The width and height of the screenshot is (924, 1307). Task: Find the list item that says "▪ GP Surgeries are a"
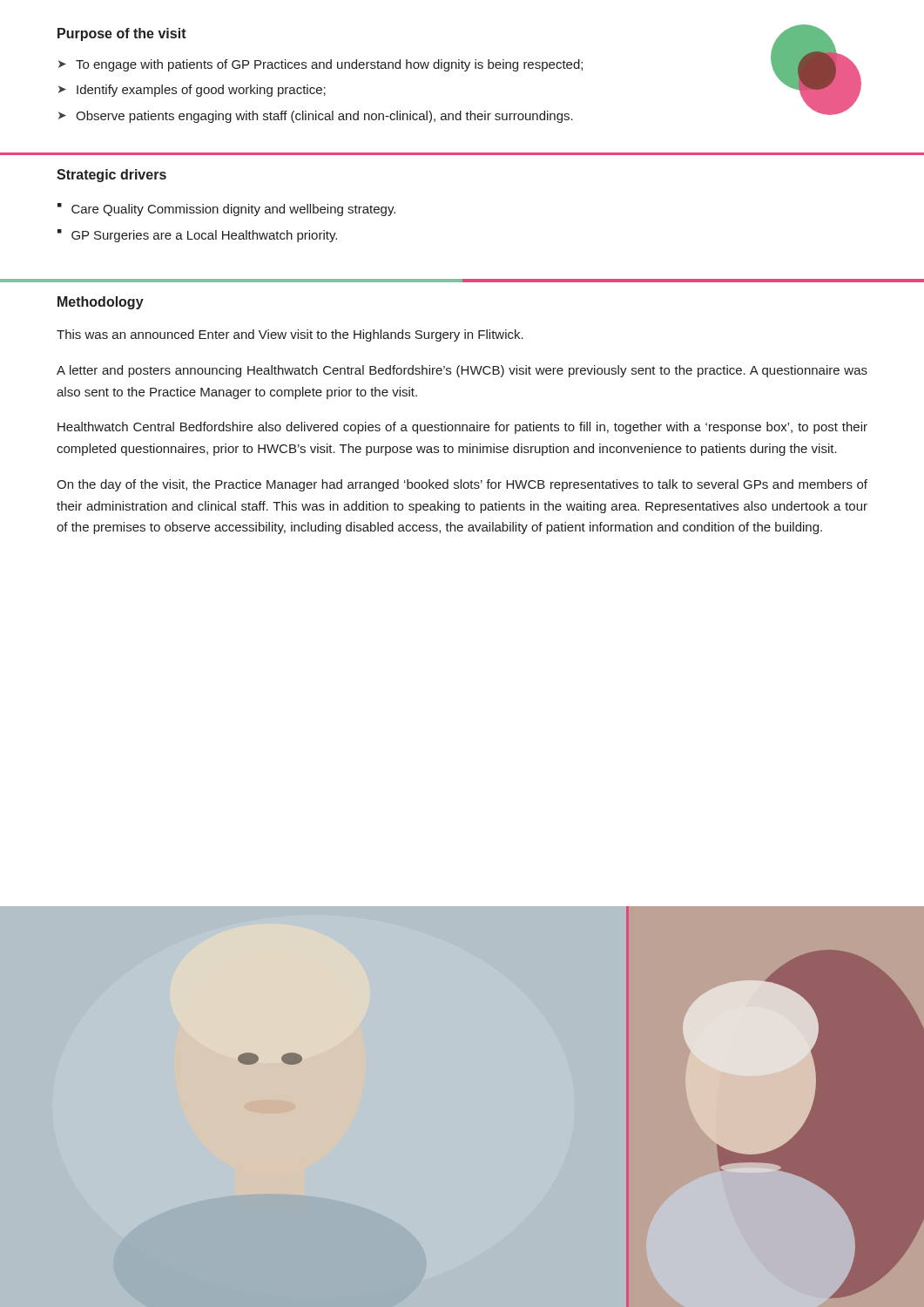(197, 235)
